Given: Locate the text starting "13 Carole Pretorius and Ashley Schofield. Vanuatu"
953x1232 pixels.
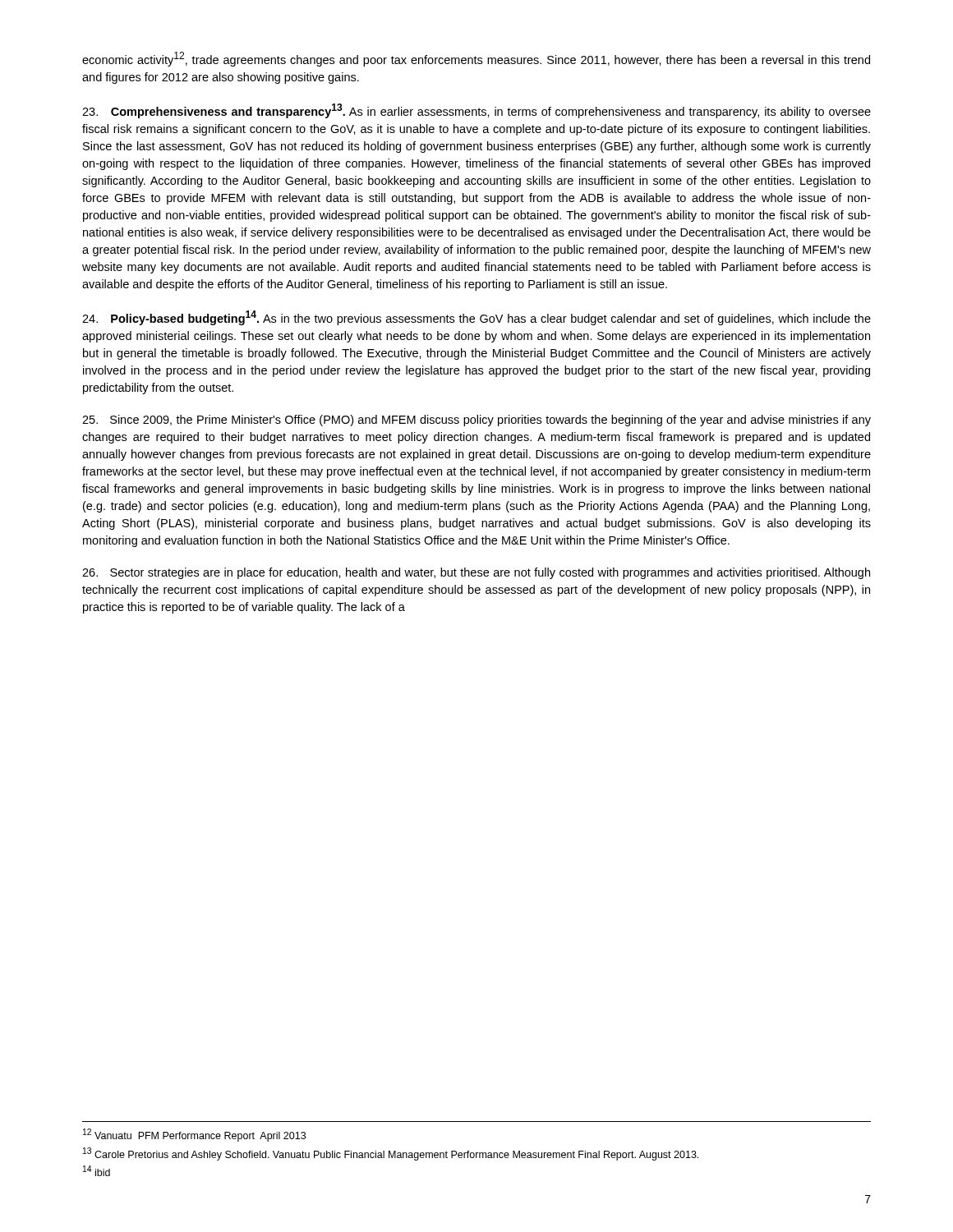Looking at the screenshot, I should 391,1153.
